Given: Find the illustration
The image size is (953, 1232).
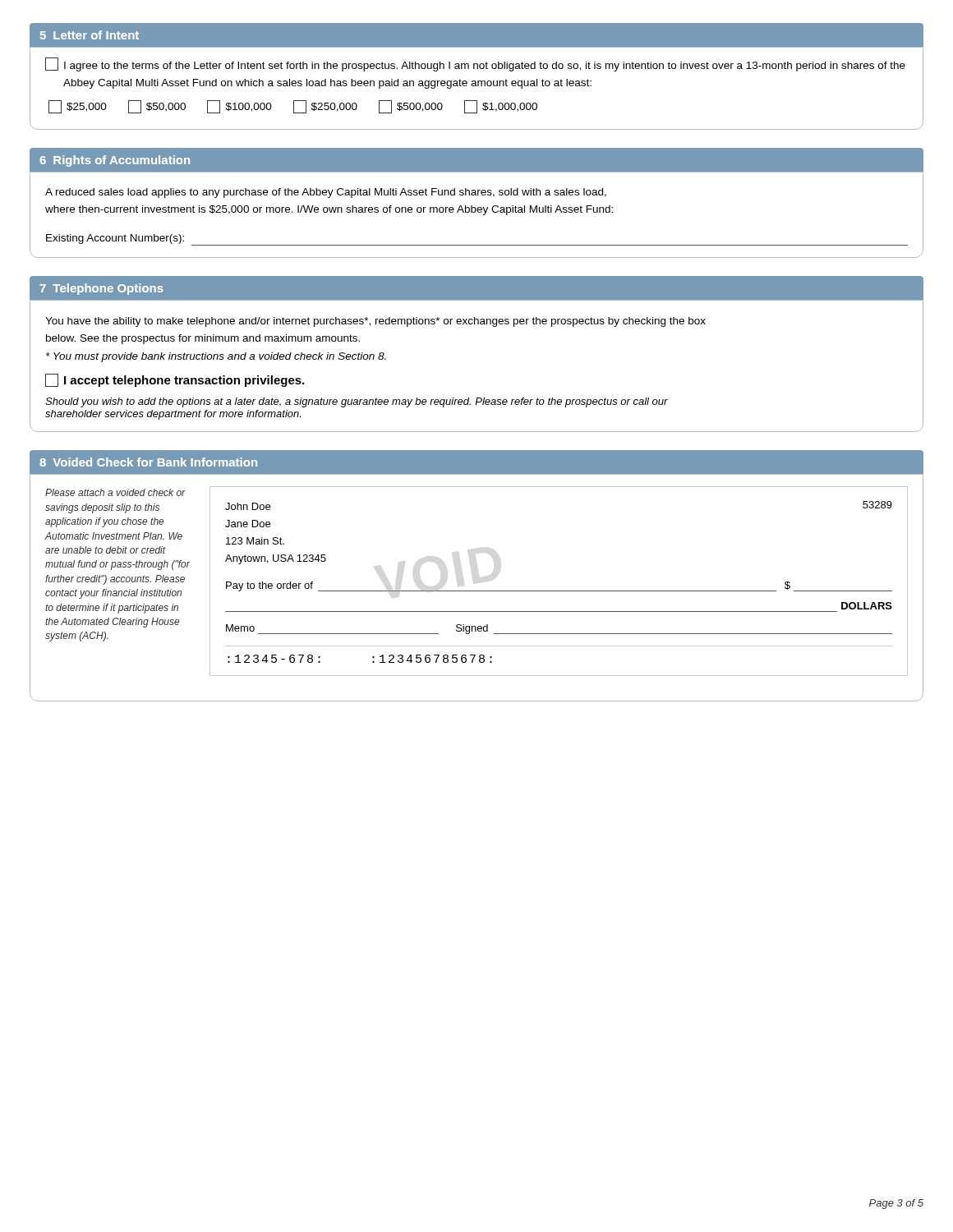Looking at the screenshot, I should point(559,581).
